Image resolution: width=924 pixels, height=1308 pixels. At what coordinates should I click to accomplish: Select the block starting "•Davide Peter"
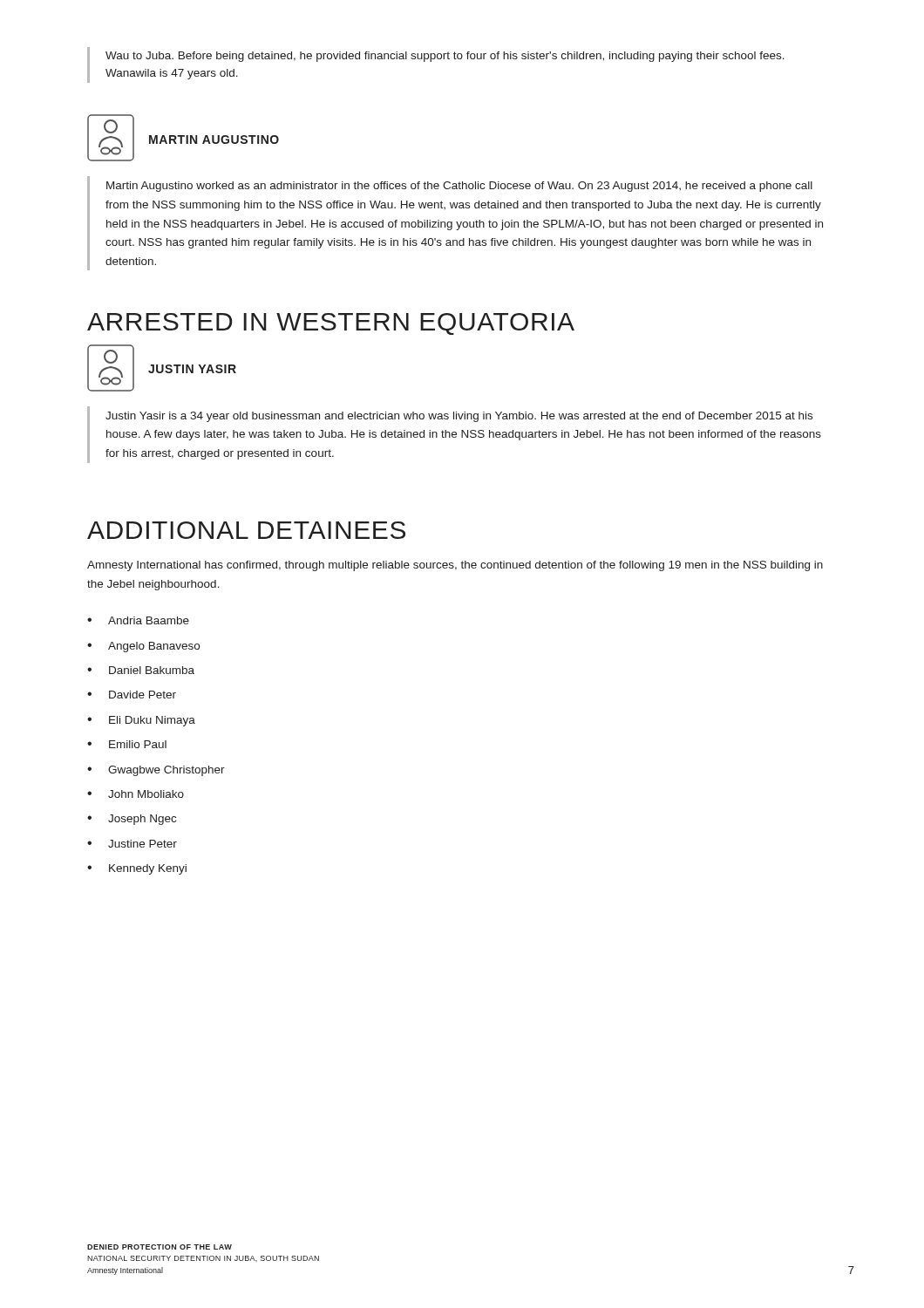tap(132, 695)
